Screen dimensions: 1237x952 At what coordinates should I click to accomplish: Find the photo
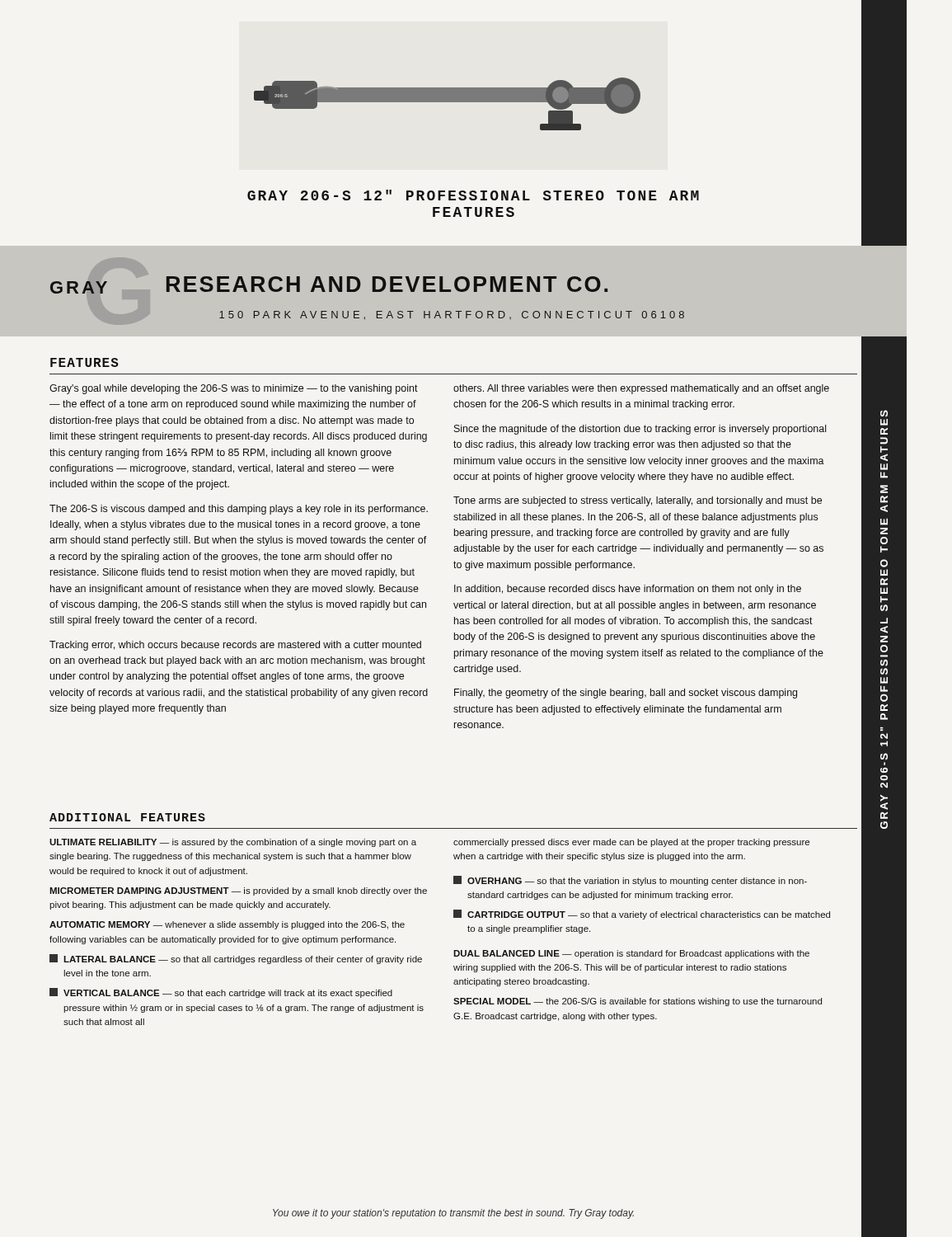[453, 95]
